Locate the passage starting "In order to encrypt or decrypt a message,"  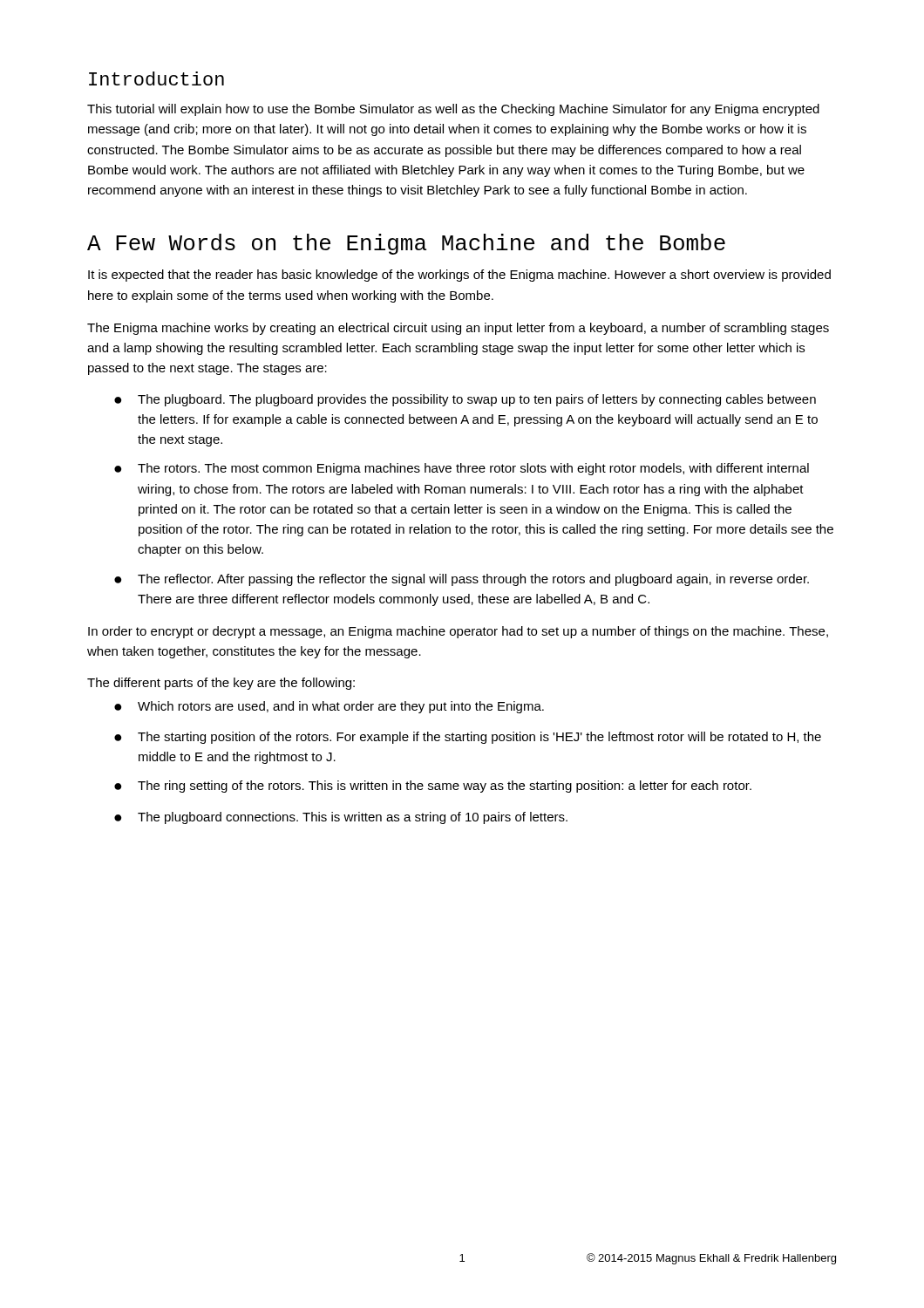462,641
